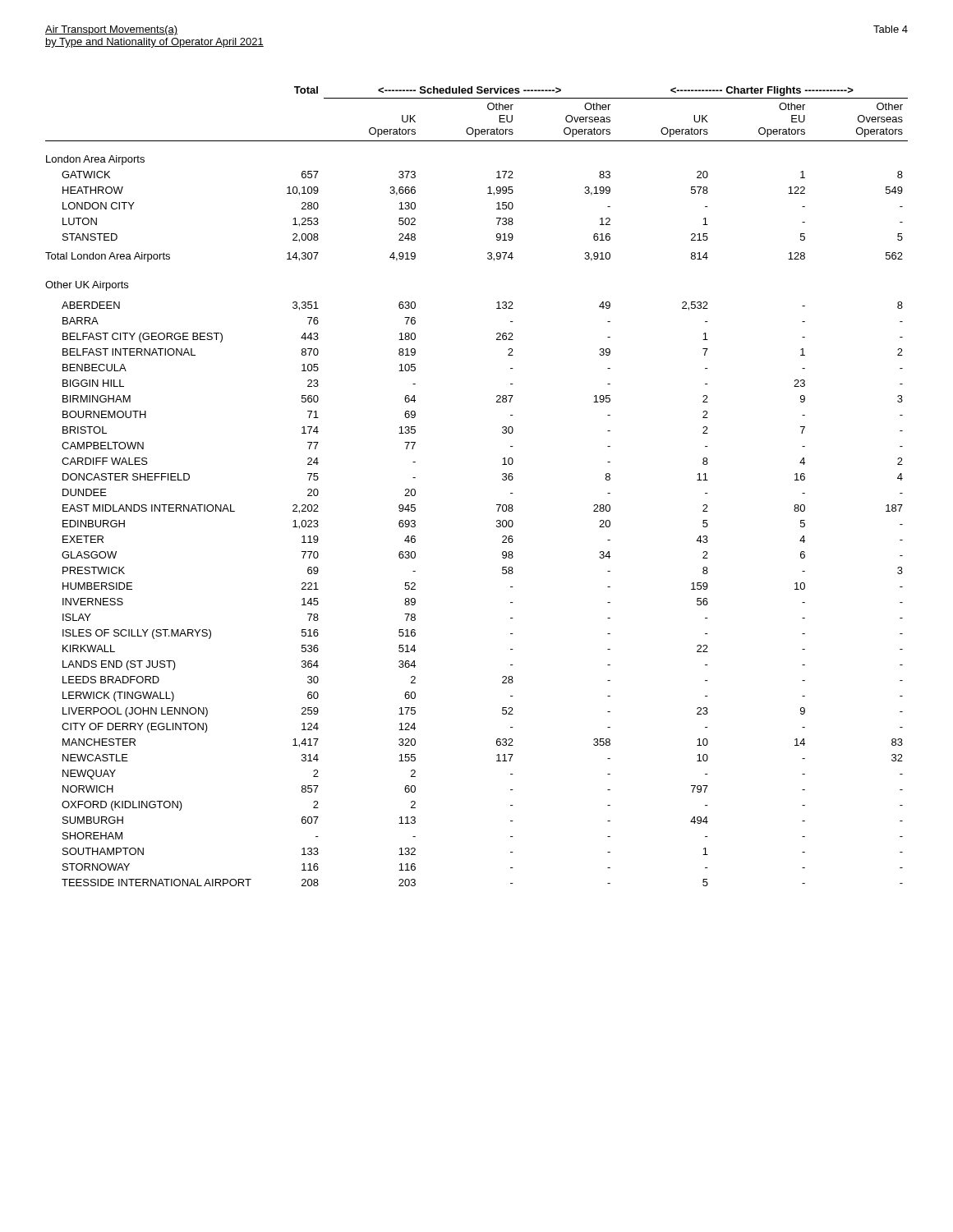
Task: Select a table
Action: coord(476,486)
